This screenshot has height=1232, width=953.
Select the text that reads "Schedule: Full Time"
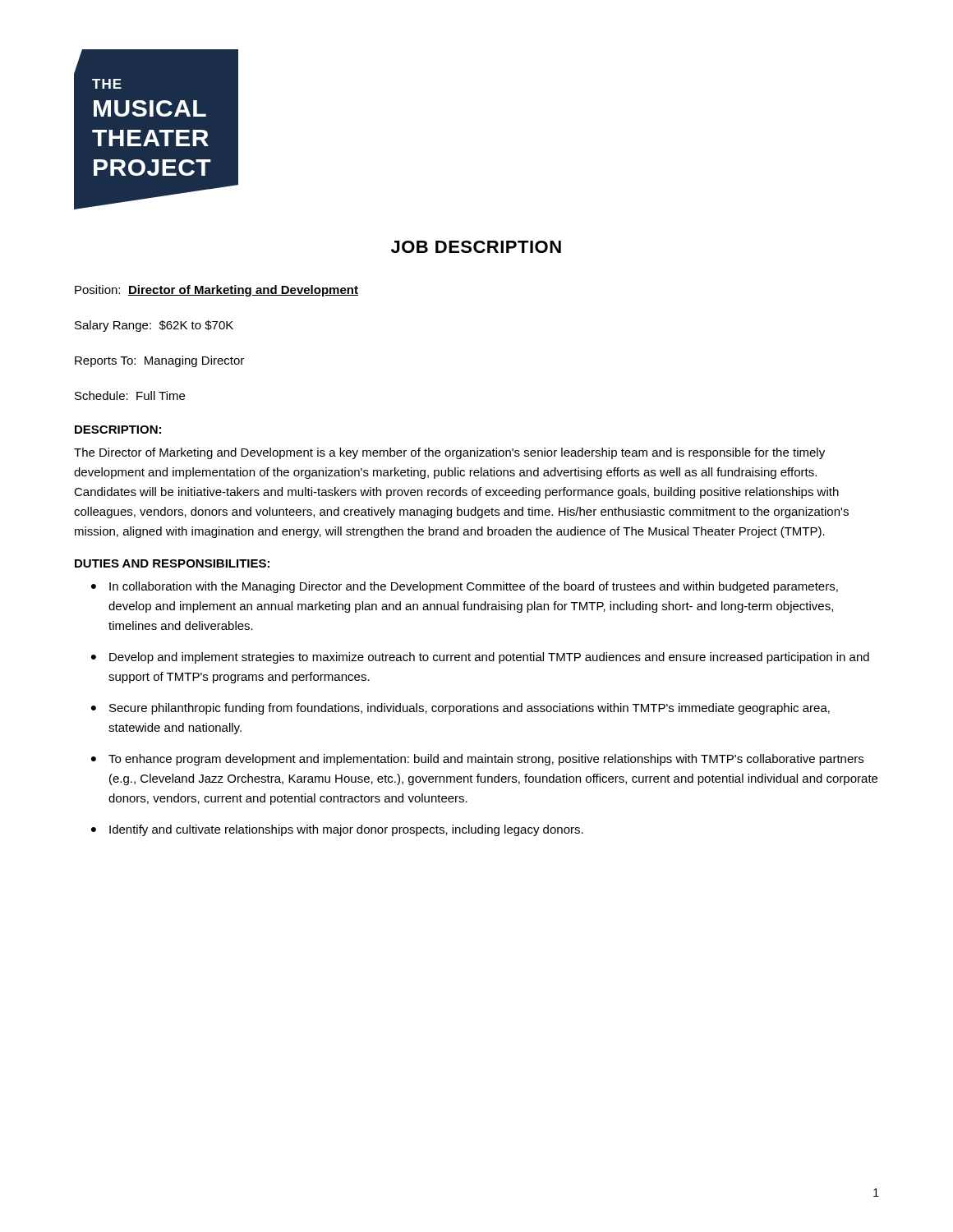tap(130, 395)
